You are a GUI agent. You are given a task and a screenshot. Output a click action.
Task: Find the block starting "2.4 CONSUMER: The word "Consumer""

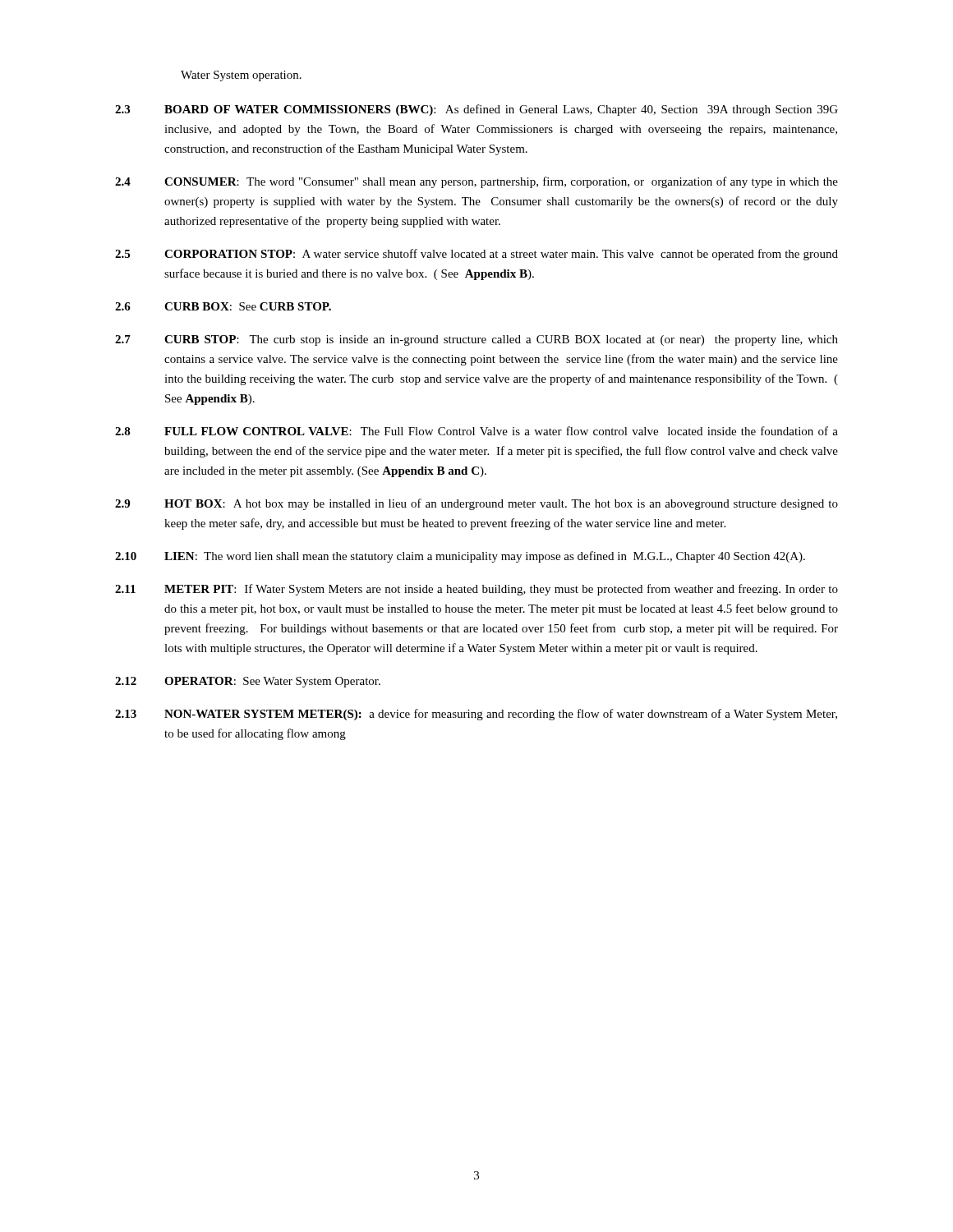476,201
